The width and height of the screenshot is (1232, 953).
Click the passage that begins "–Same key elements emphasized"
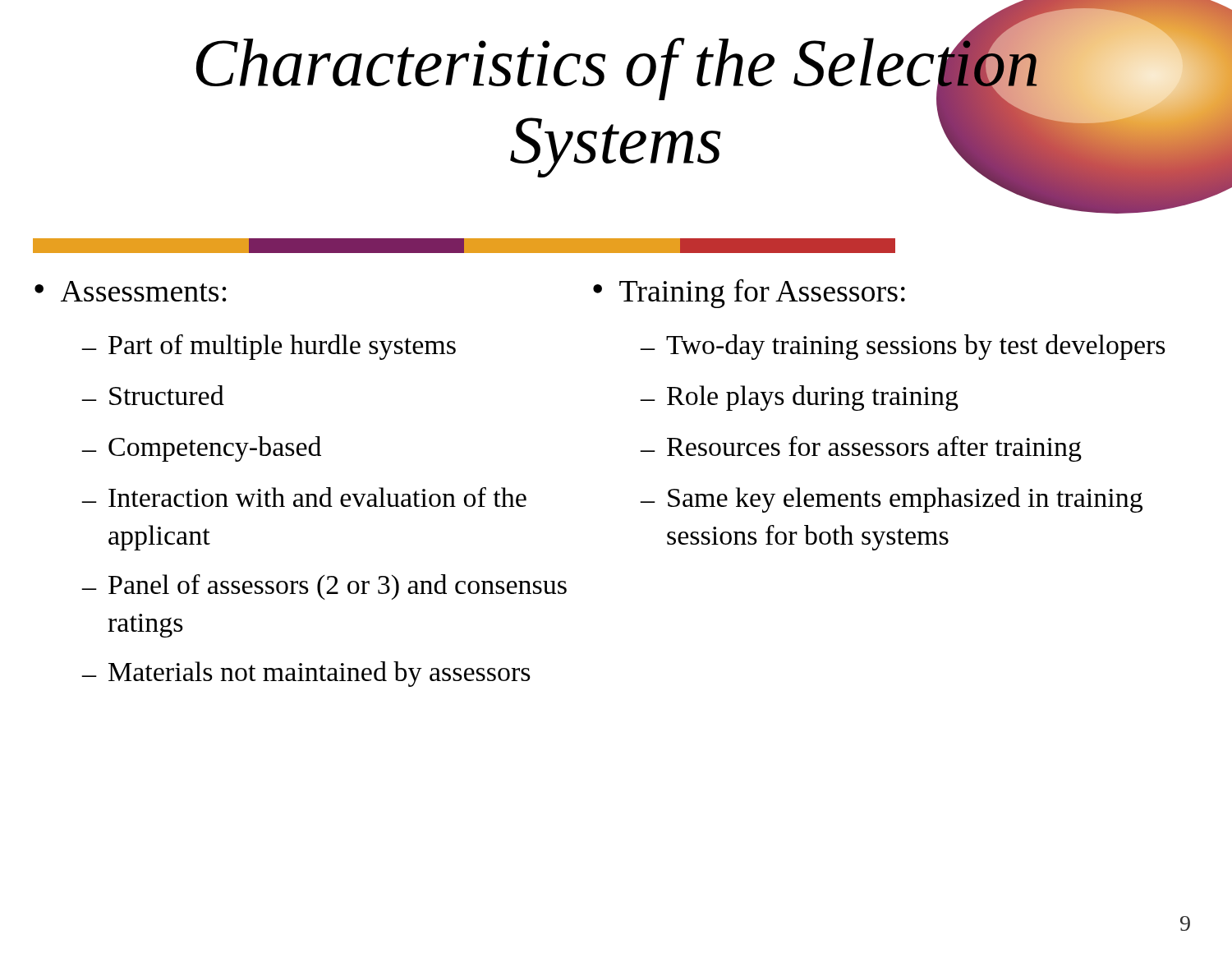pos(920,517)
